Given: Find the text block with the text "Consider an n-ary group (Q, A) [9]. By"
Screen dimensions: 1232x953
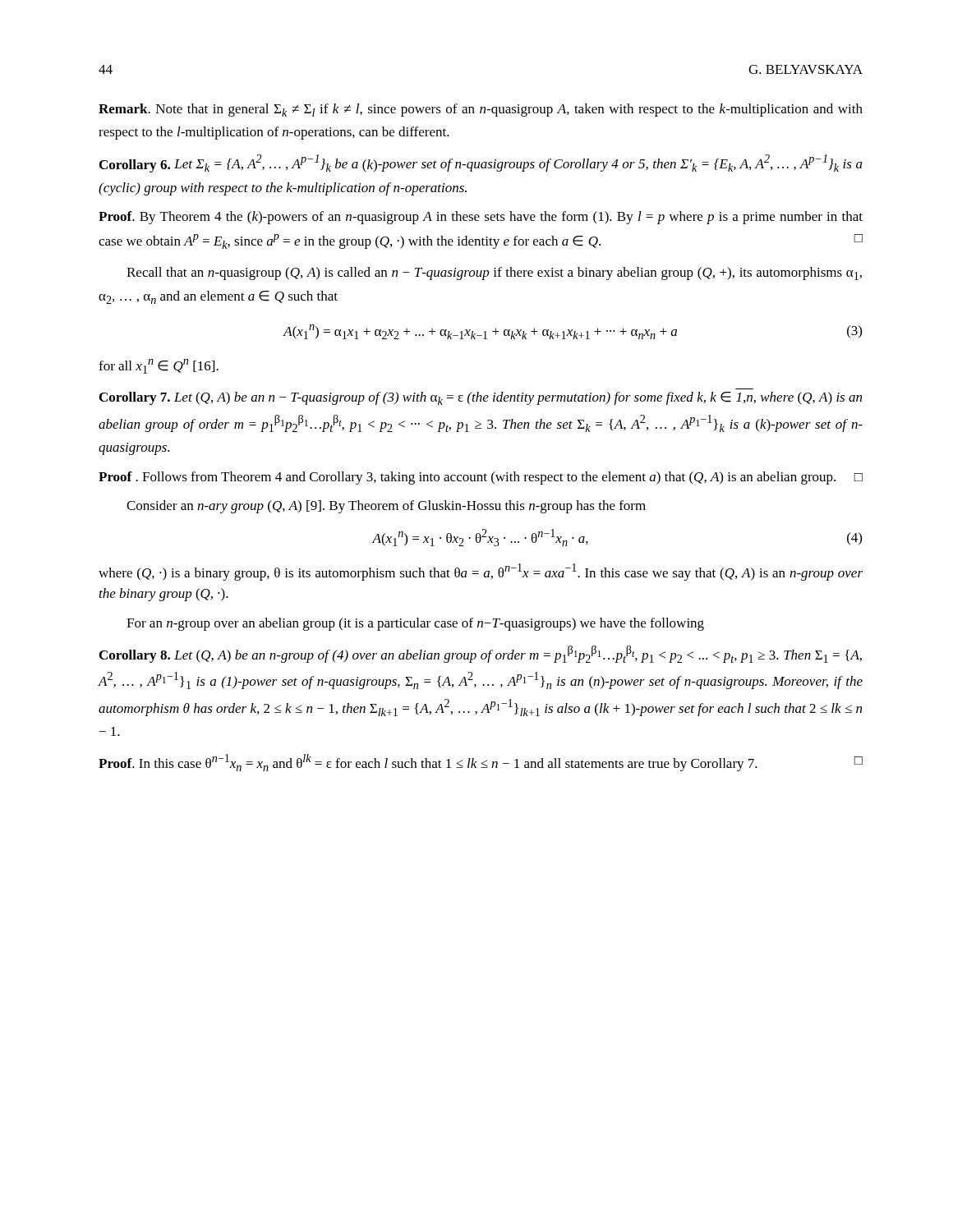Looking at the screenshot, I should coord(481,506).
